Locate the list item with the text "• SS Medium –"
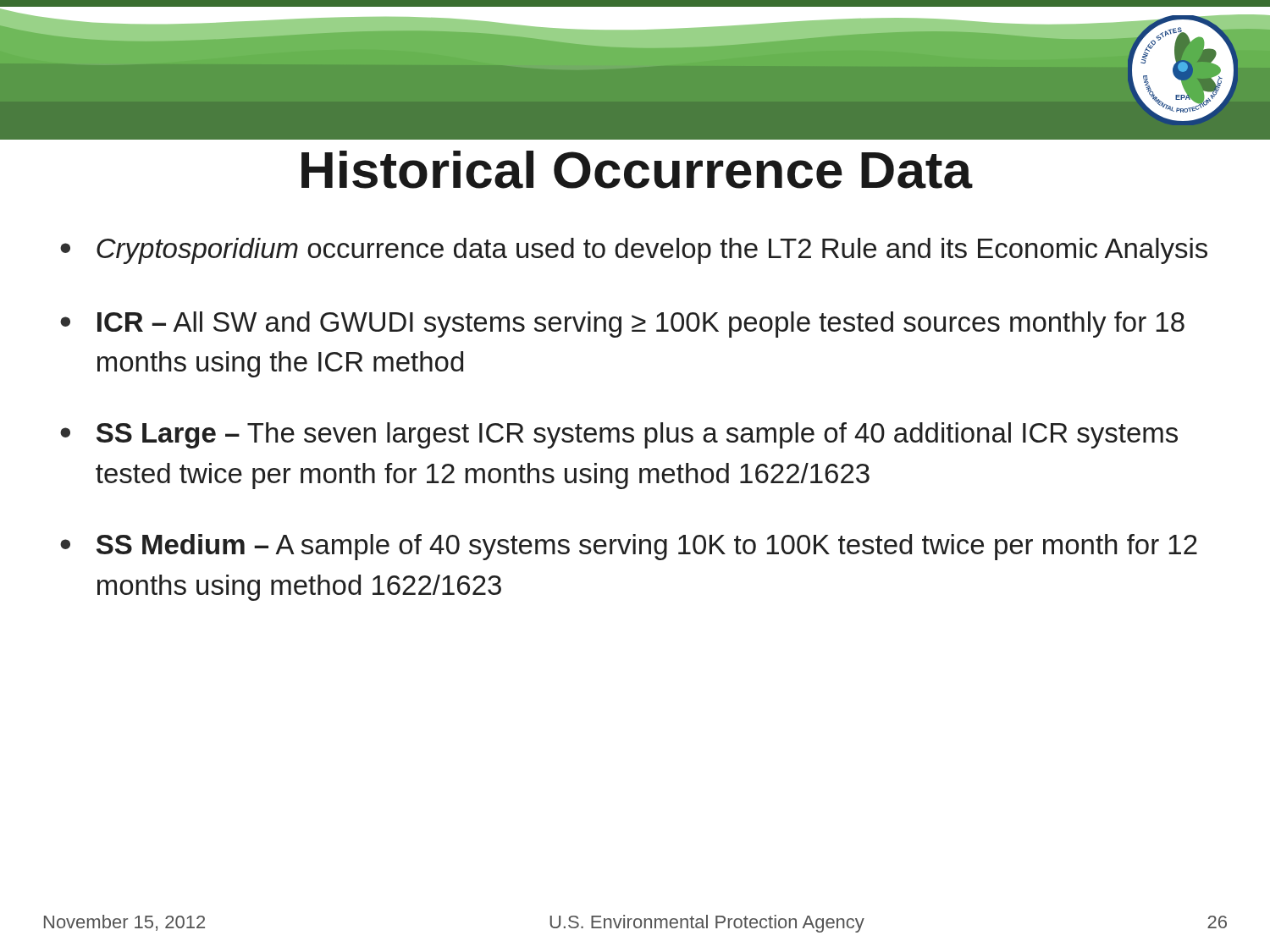Image resolution: width=1270 pixels, height=952 pixels. [x=635, y=565]
